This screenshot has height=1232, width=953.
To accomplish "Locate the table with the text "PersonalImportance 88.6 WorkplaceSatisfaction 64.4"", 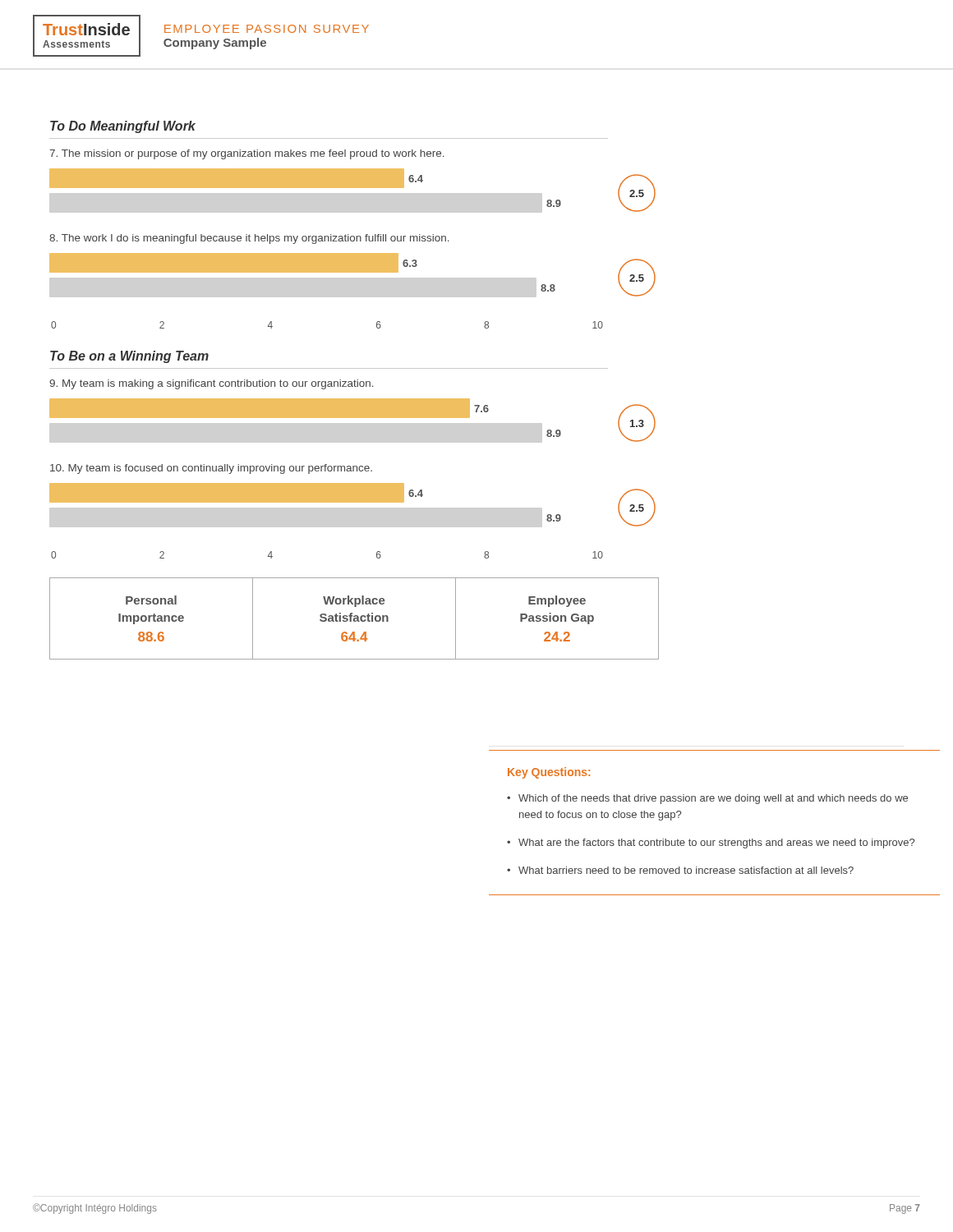I will pos(354,618).
